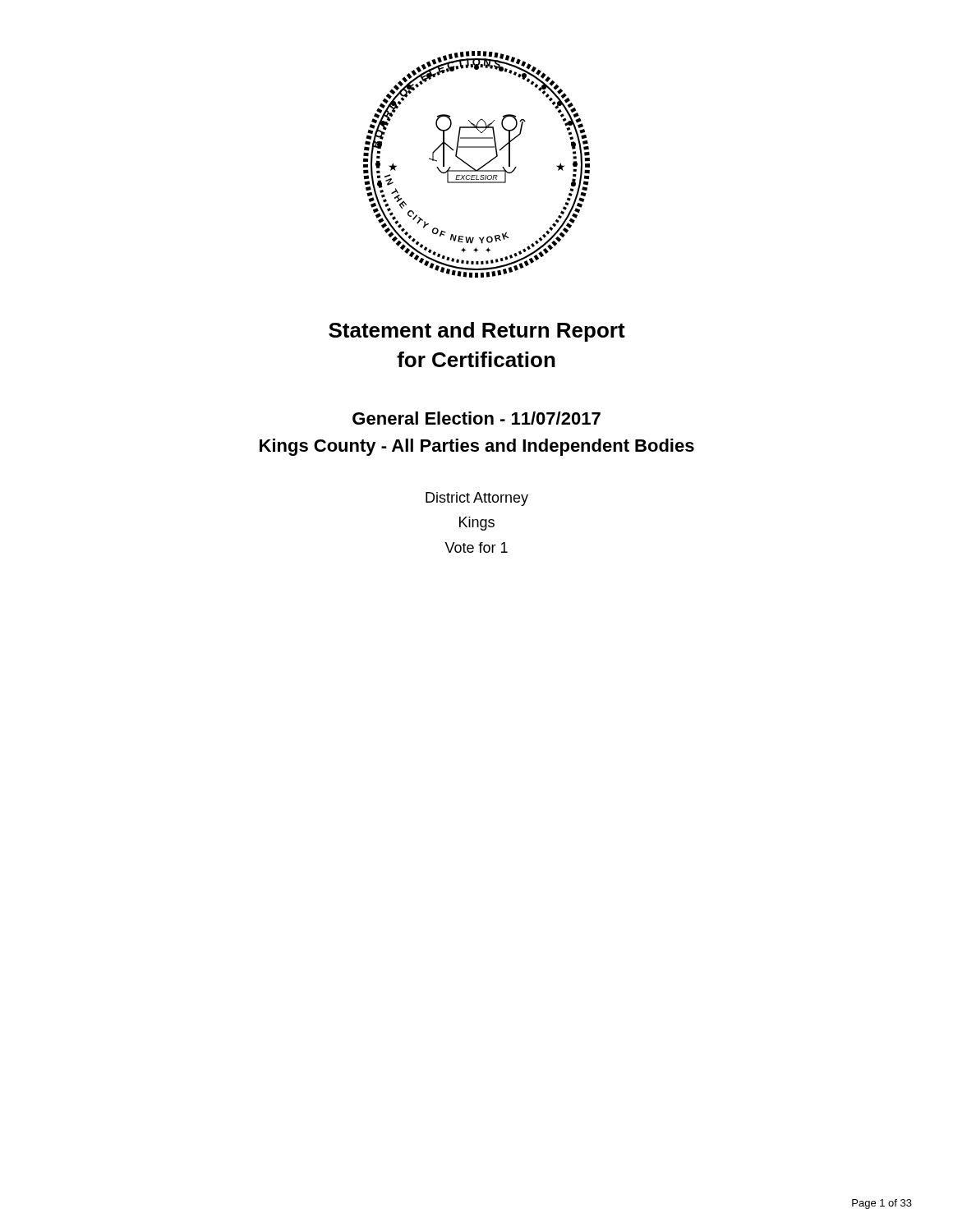Select the text block starting "General Election - 11/07/2017 Kings County -"
Screen dimensions: 1232x953
476,432
